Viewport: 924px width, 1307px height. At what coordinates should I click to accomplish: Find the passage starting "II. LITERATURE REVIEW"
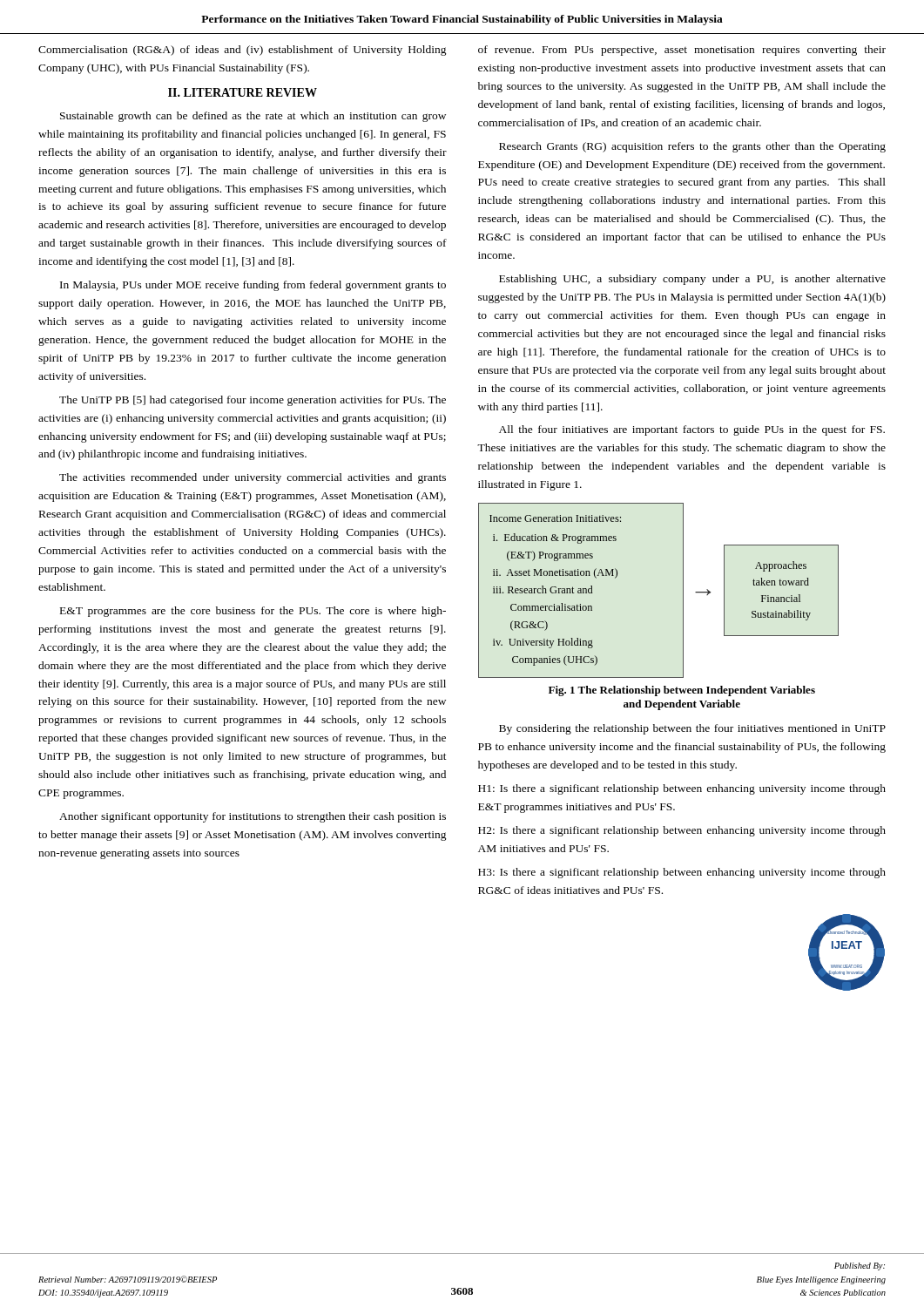[242, 93]
